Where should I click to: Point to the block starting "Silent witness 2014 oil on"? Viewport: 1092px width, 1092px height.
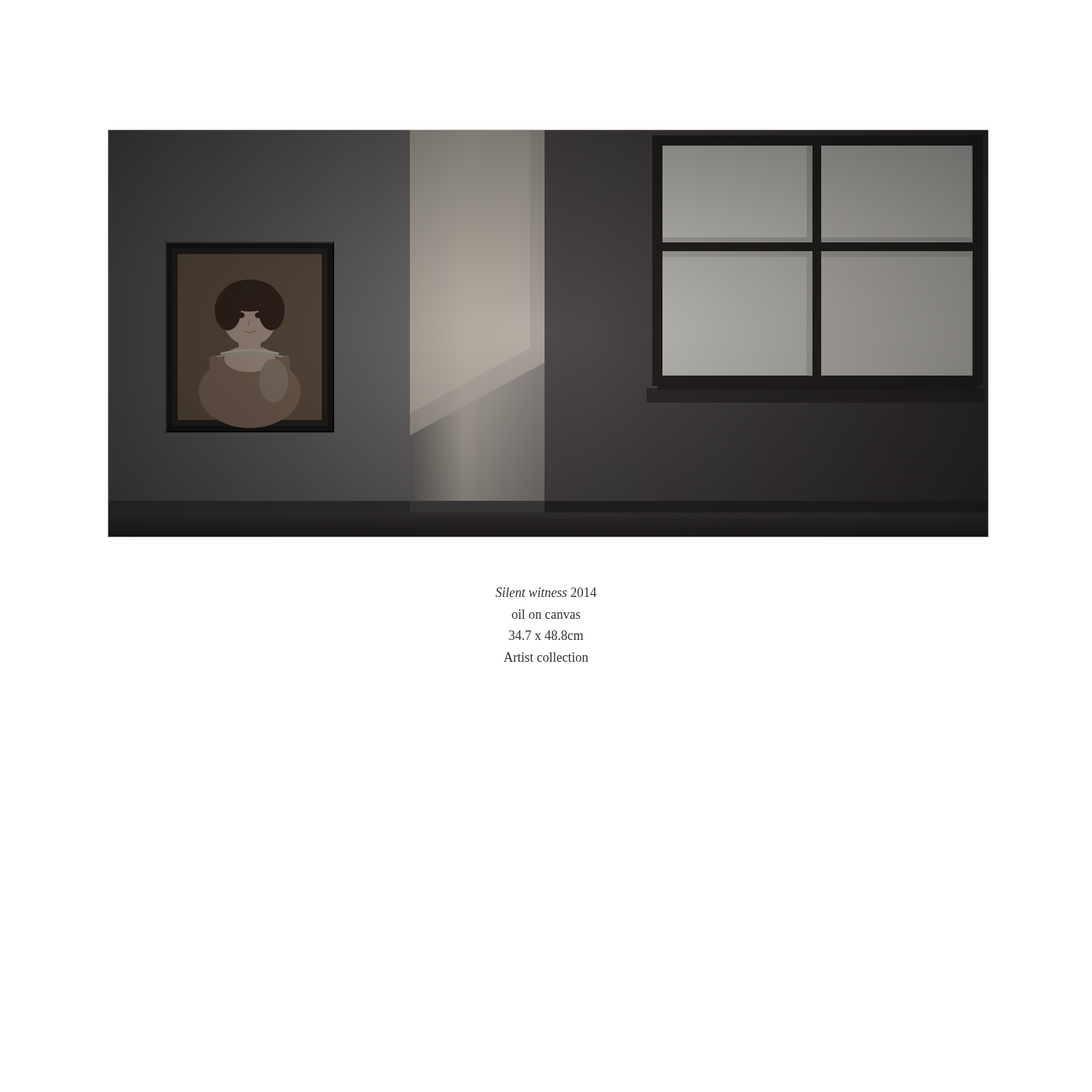coord(546,626)
